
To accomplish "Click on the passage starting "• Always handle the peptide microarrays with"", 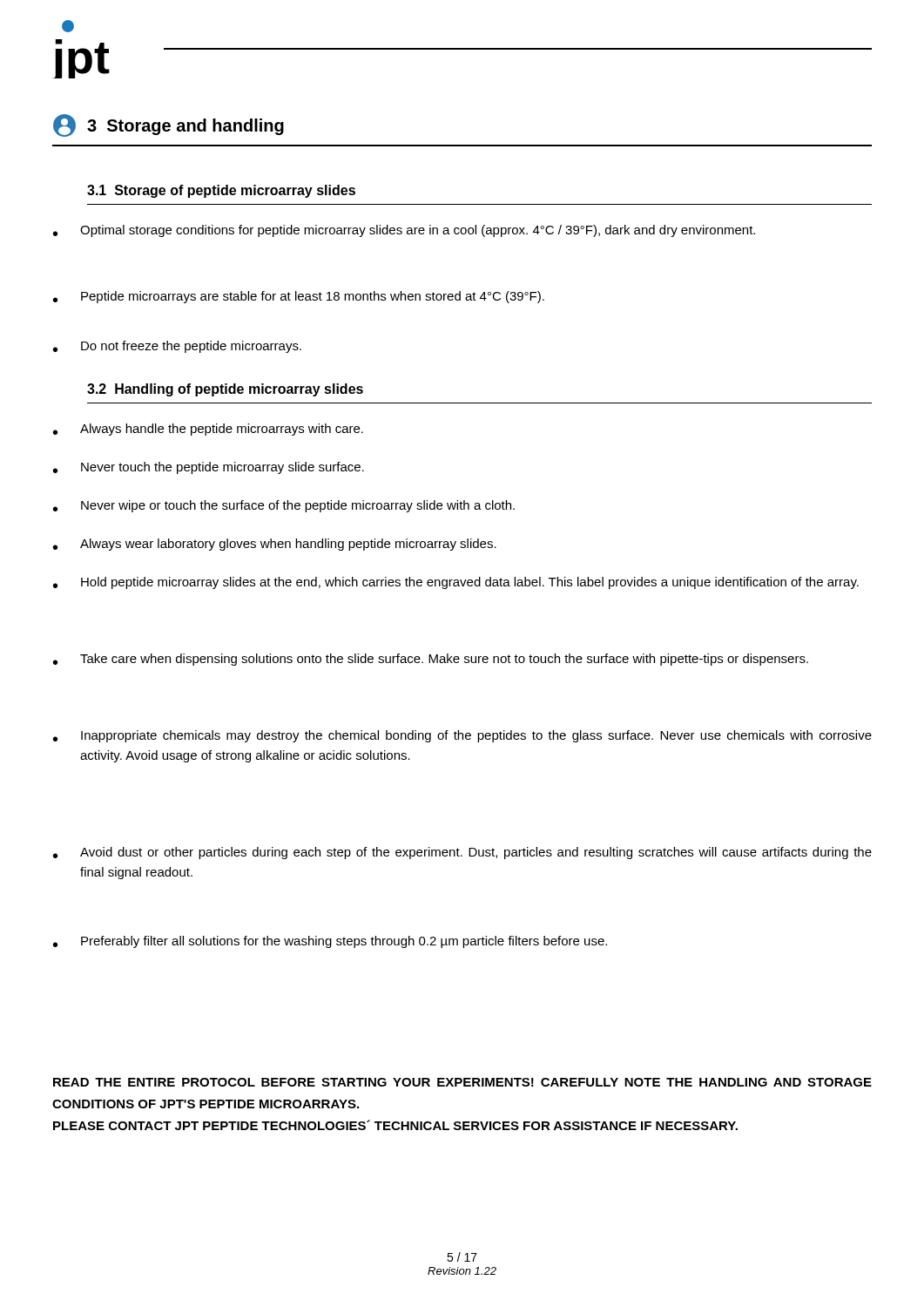I will click(x=208, y=432).
